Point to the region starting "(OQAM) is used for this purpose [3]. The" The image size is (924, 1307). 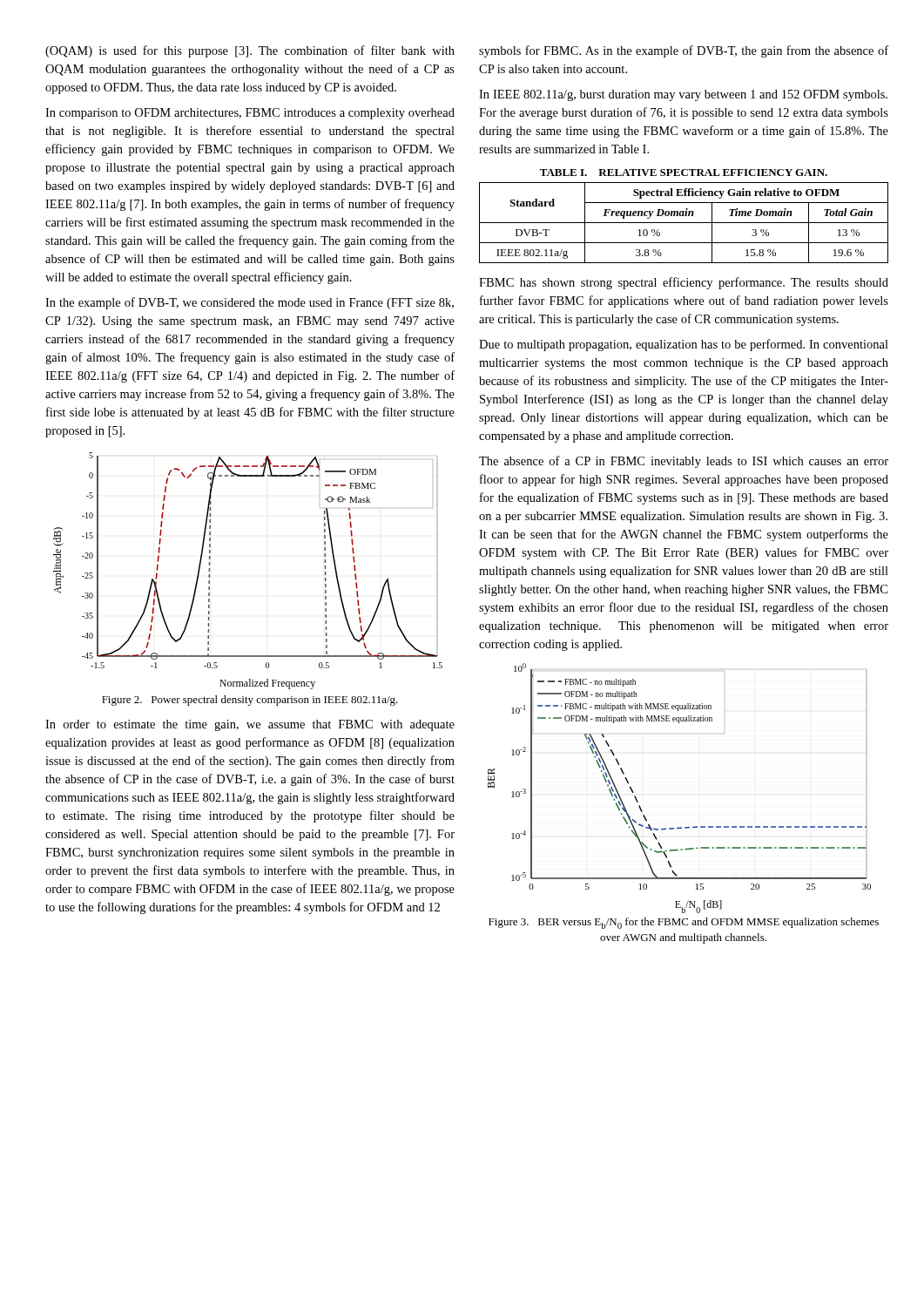tap(250, 69)
